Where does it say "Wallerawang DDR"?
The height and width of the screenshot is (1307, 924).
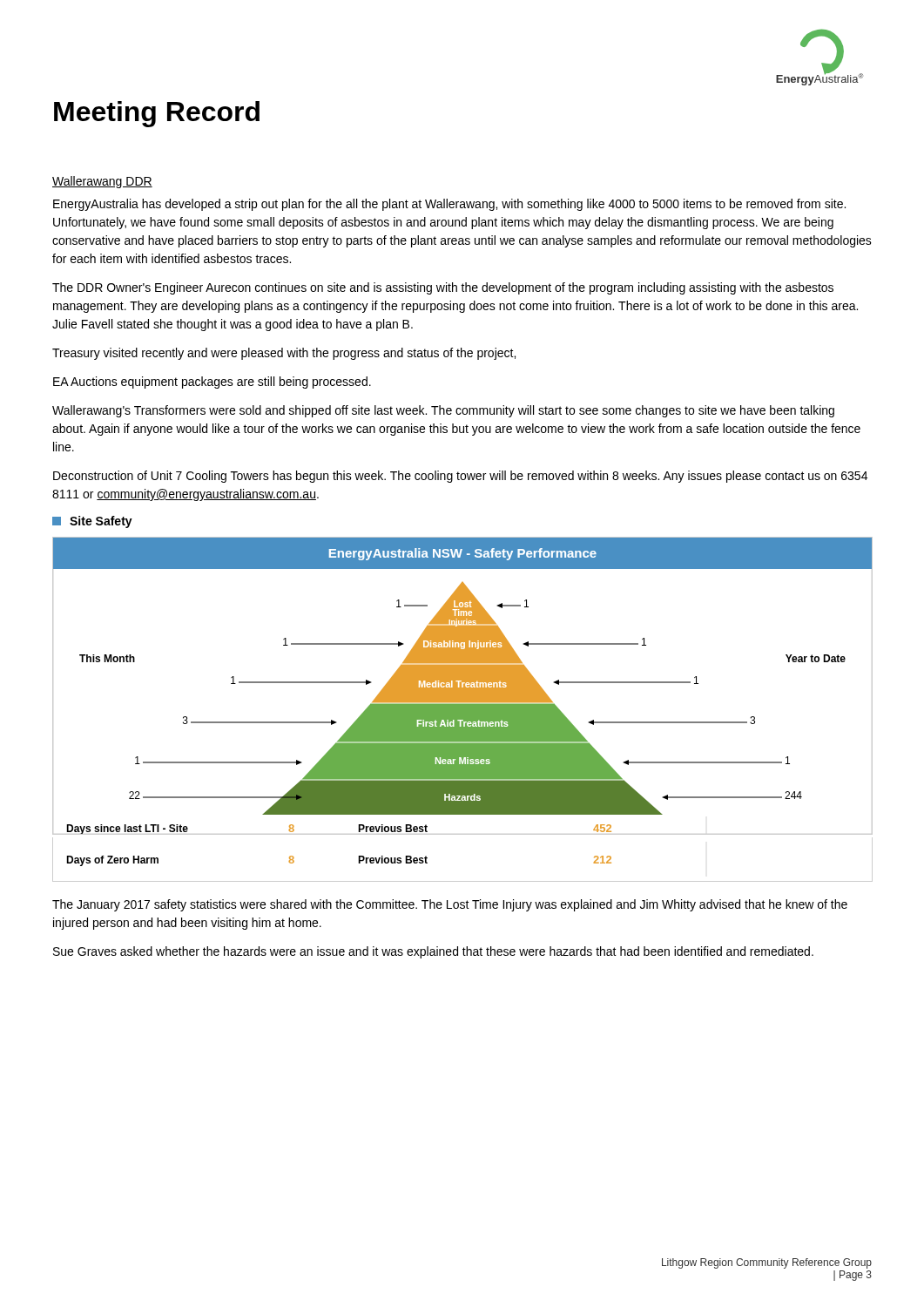point(102,181)
